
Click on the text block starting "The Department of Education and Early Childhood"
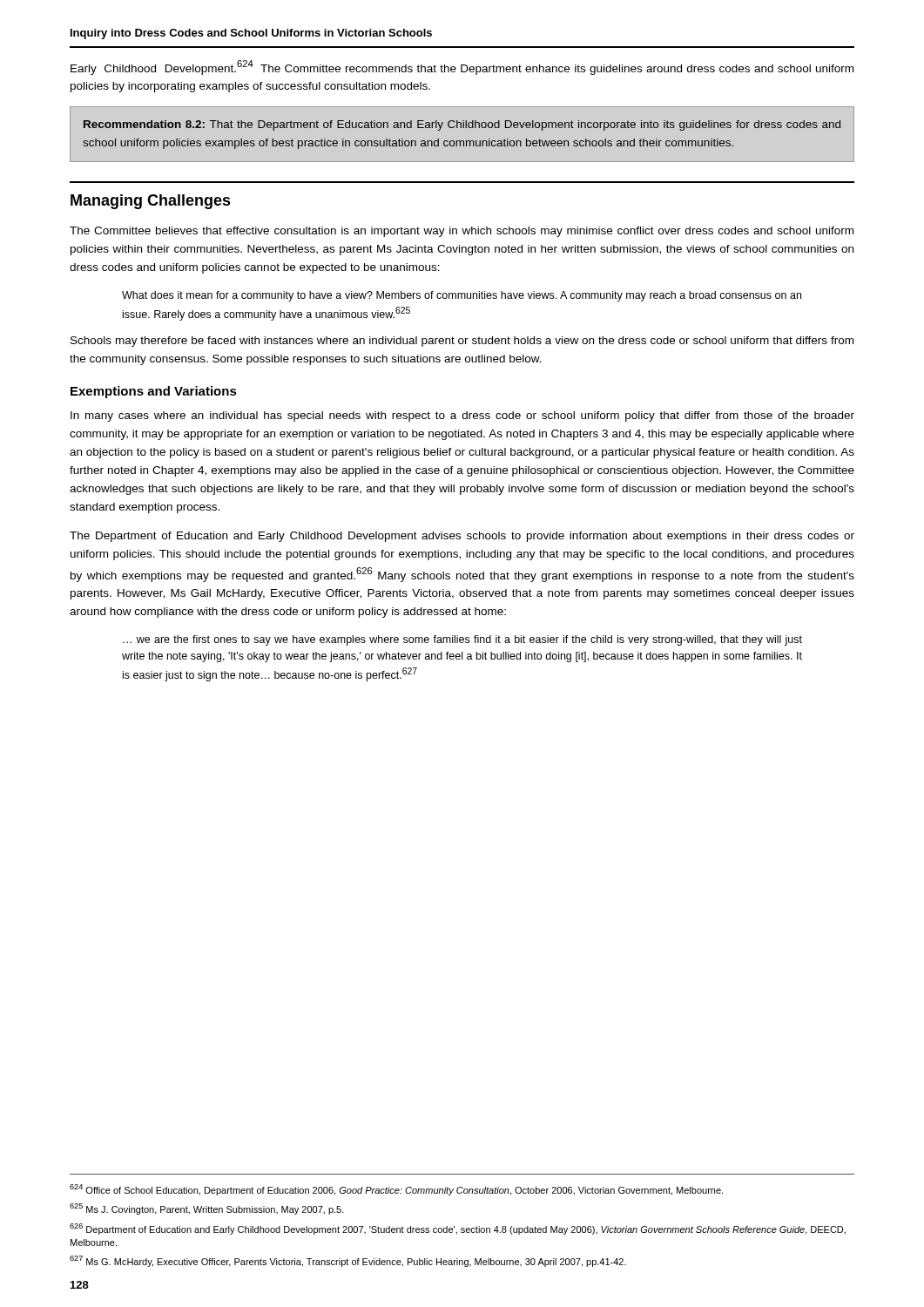(462, 573)
